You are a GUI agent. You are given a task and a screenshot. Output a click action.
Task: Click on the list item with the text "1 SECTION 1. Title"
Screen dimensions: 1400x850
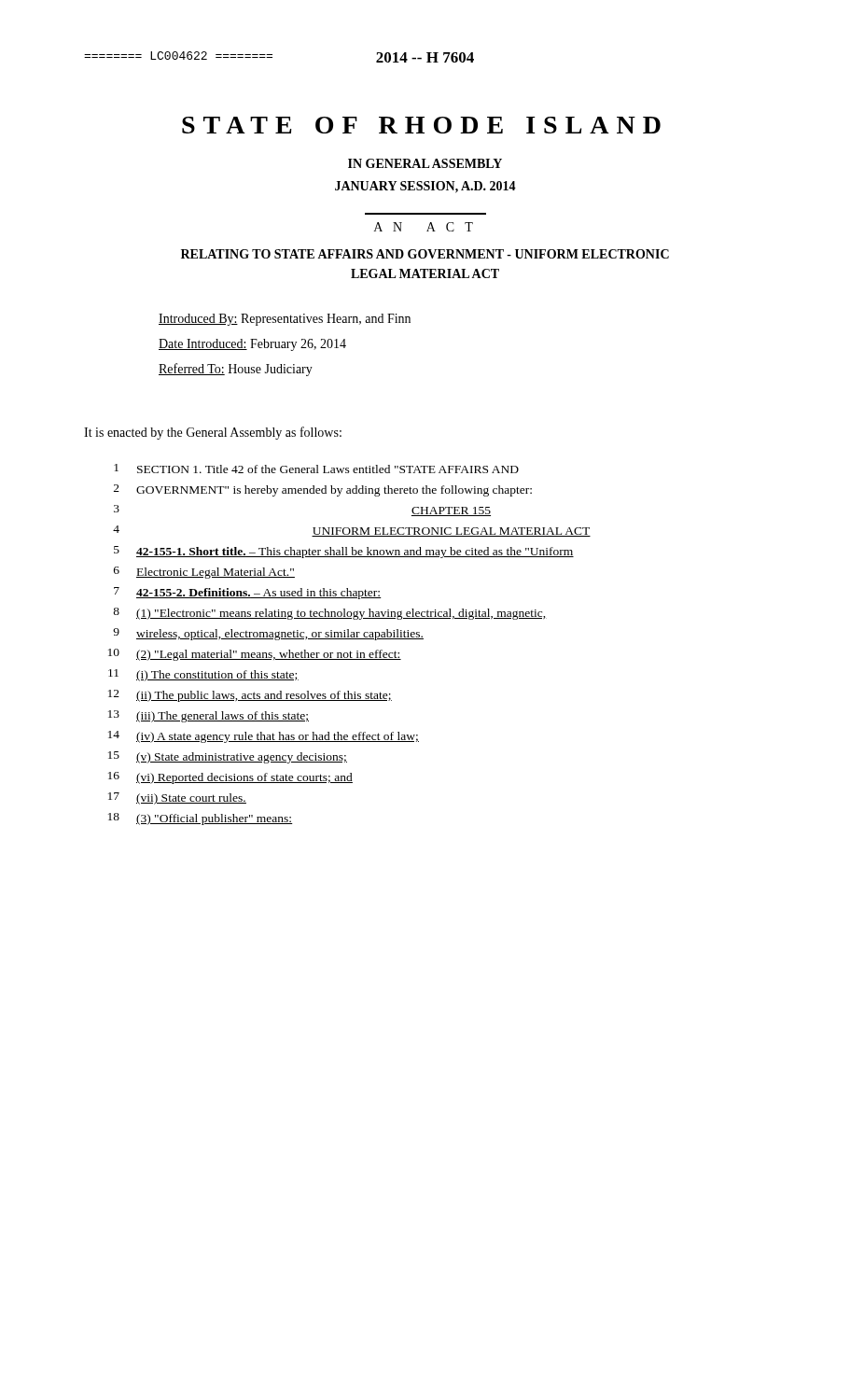tap(425, 470)
